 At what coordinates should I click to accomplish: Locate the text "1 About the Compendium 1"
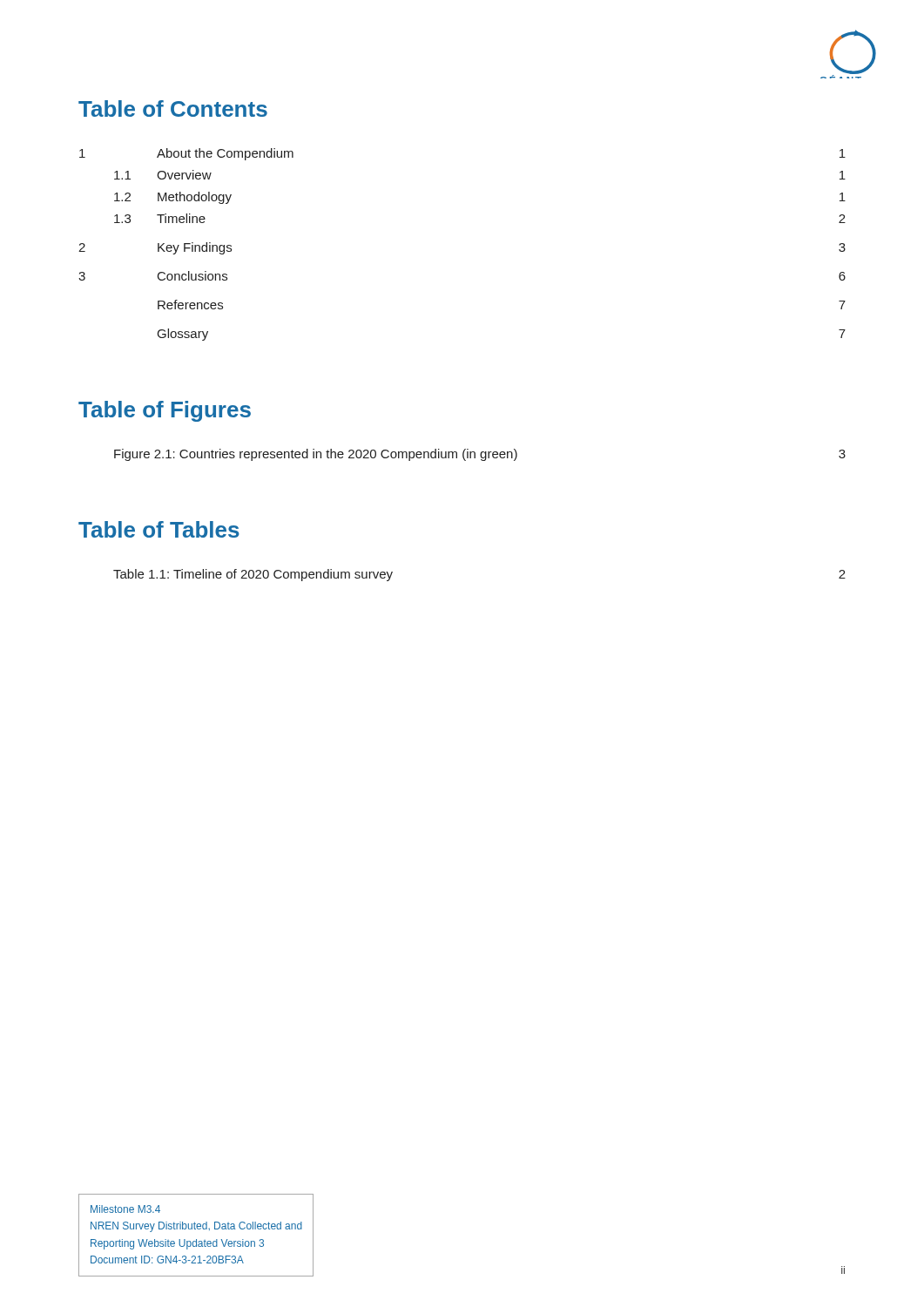[x=82, y=154]
